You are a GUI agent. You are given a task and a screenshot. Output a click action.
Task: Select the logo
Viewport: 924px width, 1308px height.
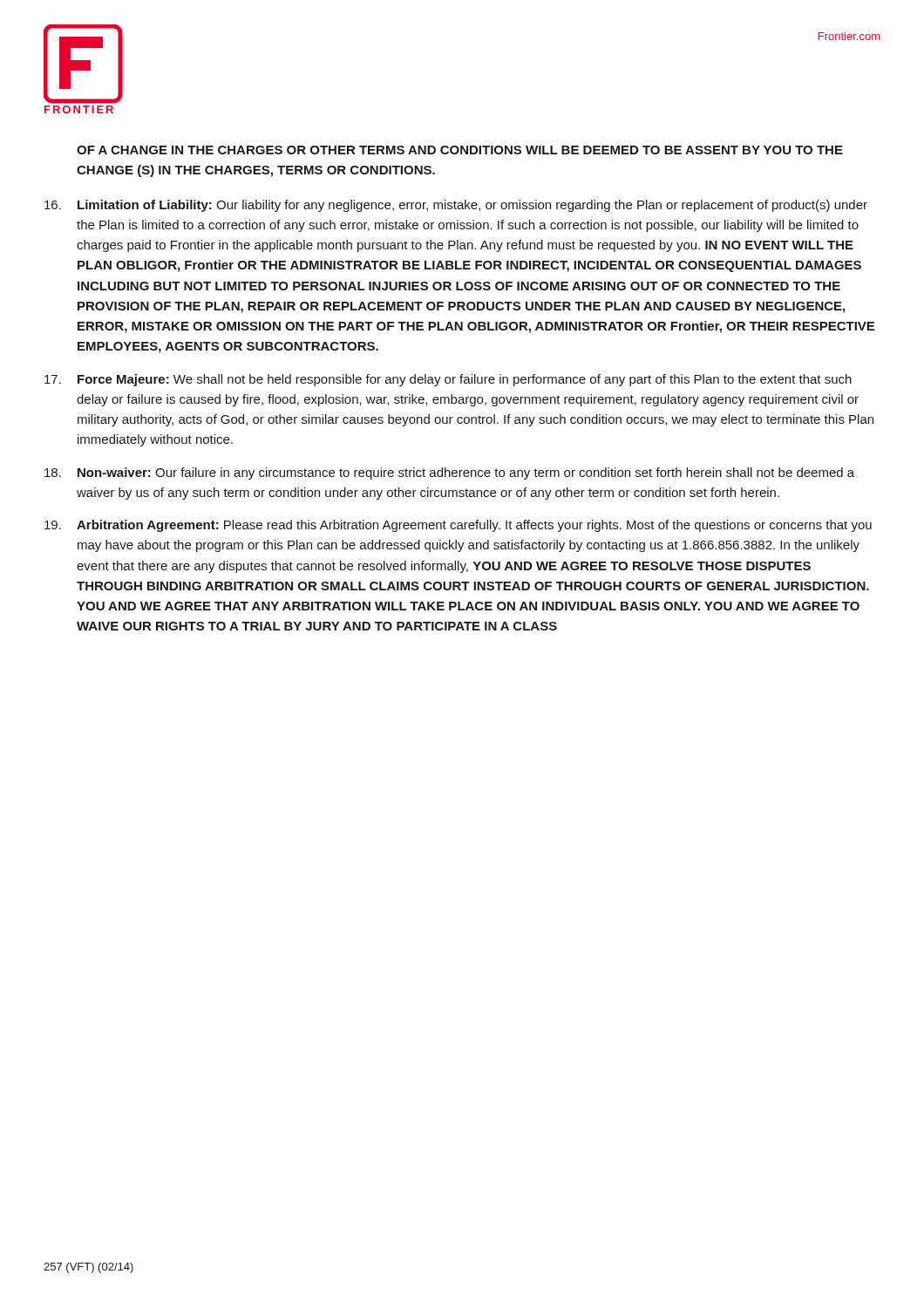point(92,70)
